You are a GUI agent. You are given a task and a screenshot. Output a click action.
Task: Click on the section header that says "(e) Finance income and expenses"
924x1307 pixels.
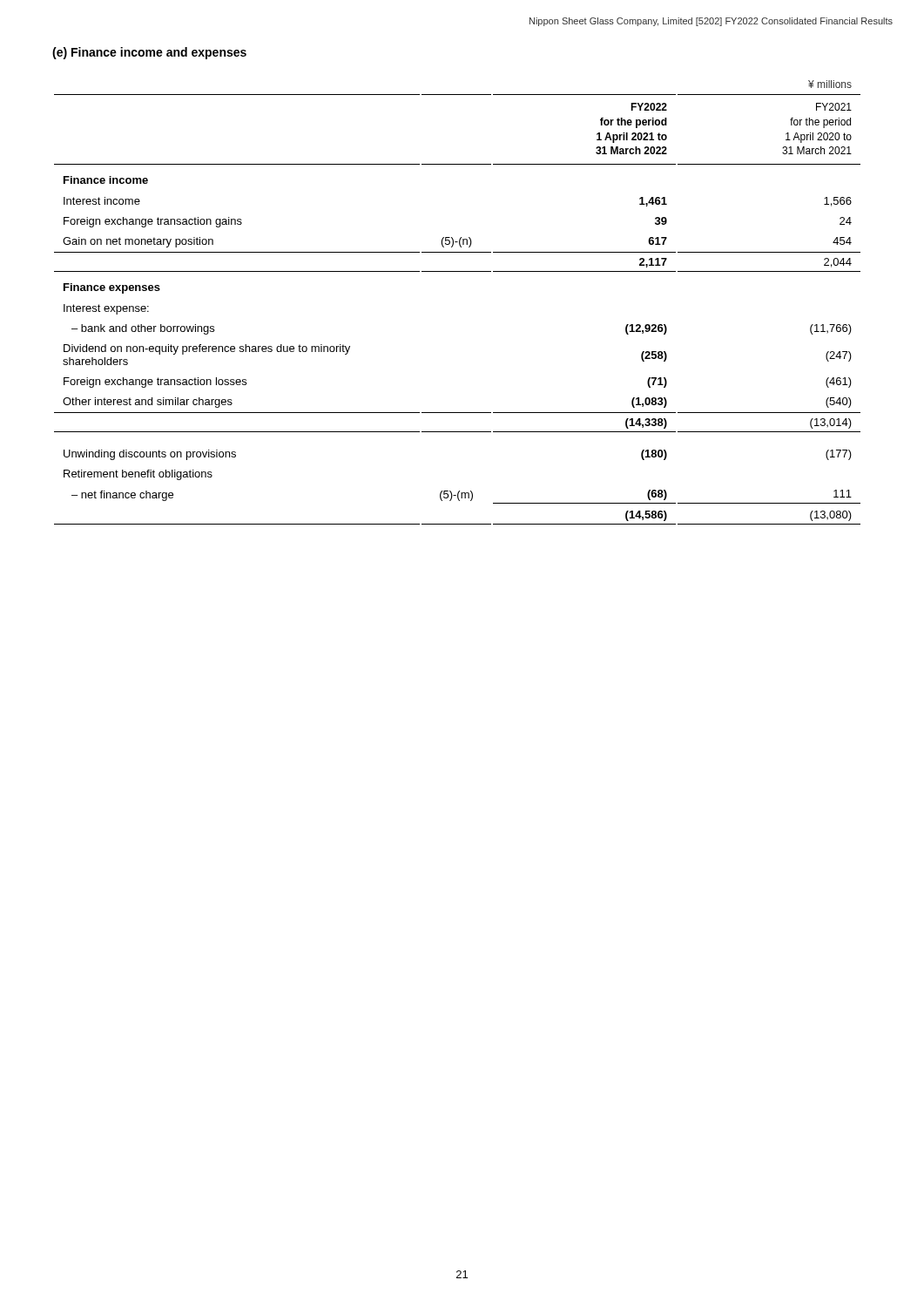150,52
